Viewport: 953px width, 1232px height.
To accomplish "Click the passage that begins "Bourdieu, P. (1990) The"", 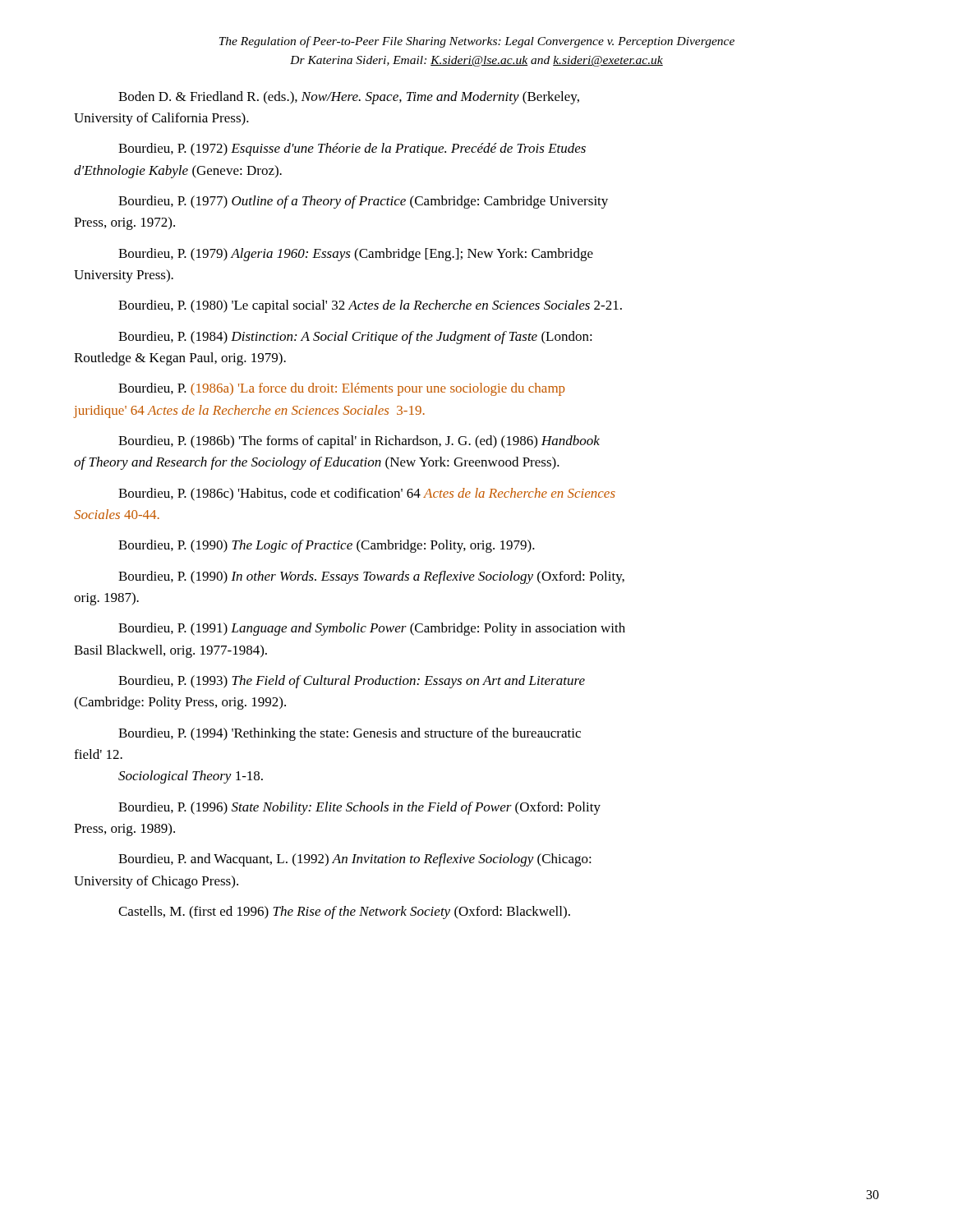I will pyautogui.click(x=476, y=546).
